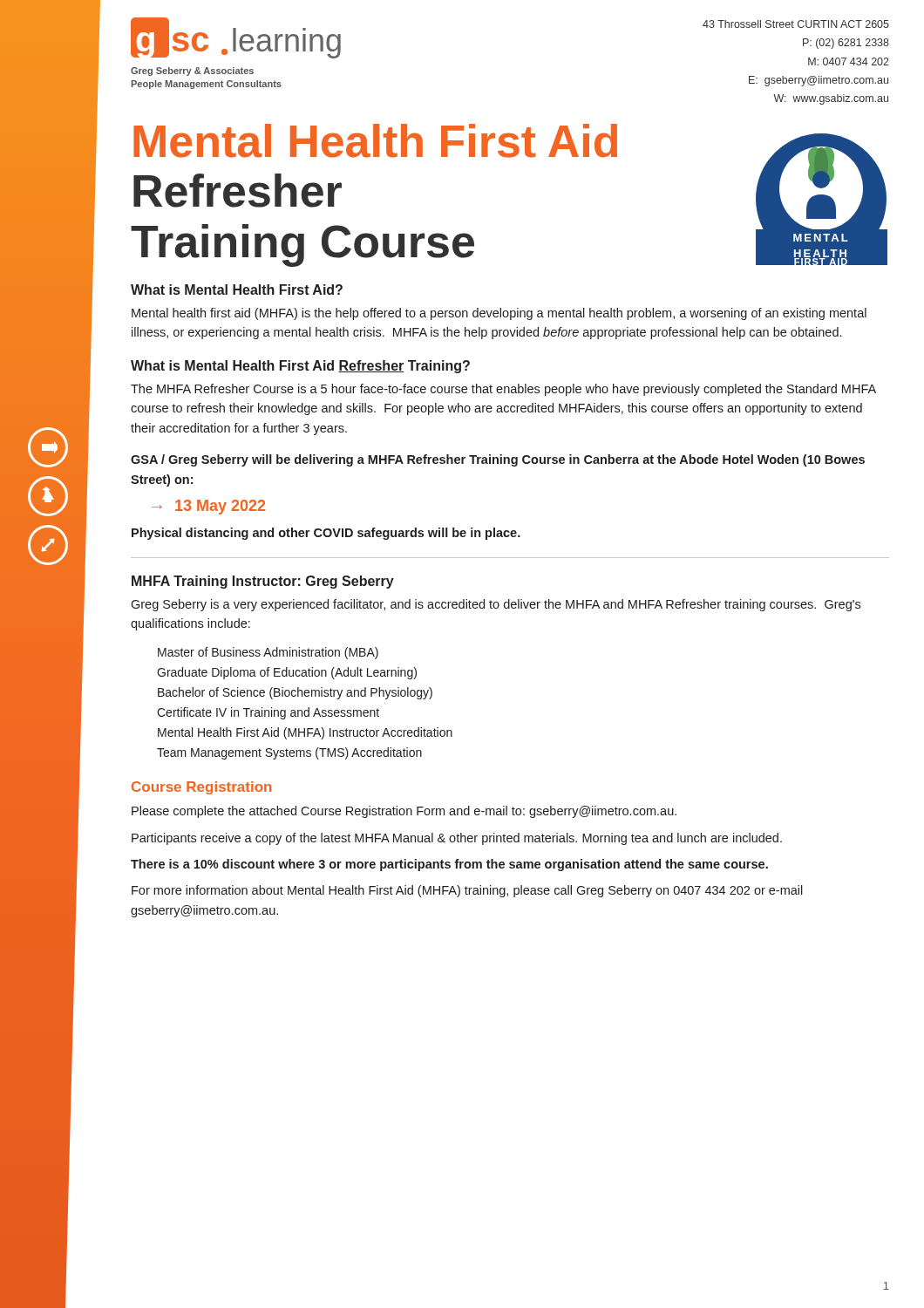
Task: Select the text starting "Bachelor of Science (Biochemistry and Physiology)"
Action: point(295,692)
